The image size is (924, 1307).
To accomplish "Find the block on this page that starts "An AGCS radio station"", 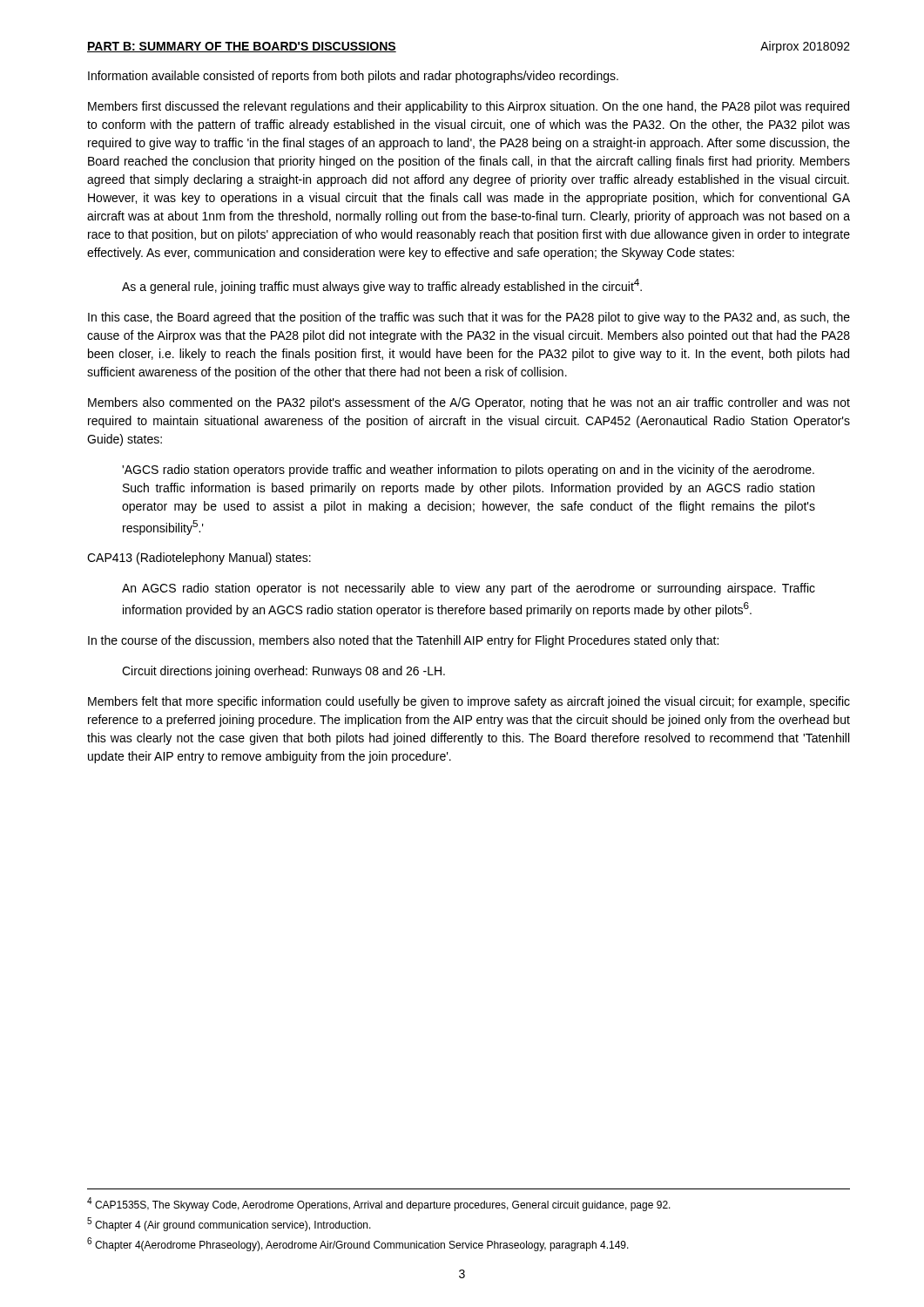I will pyautogui.click(x=469, y=599).
